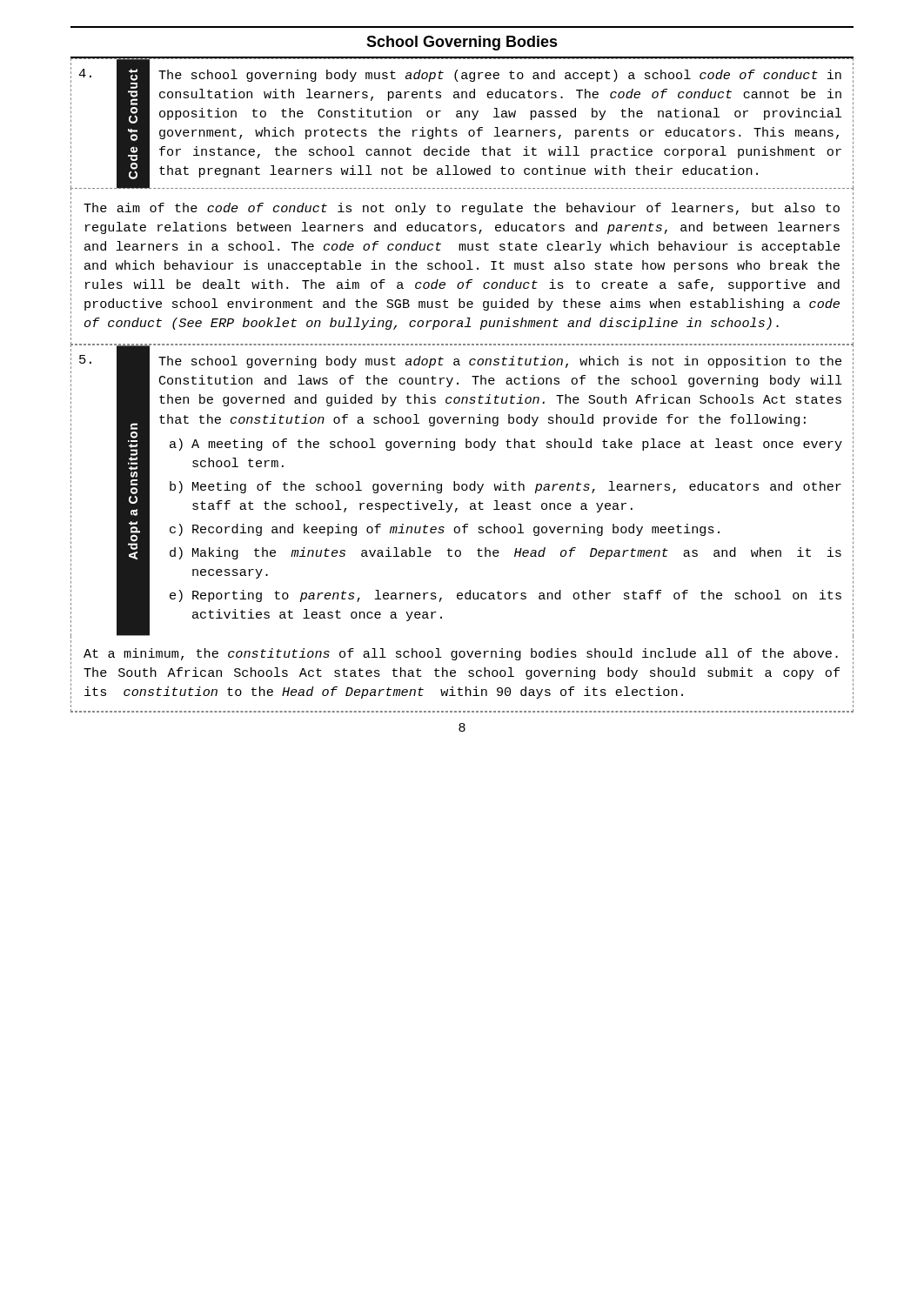This screenshot has width=924, height=1305.
Task: Find the region starting "c) Recording and keeping of minutes of"
Action: click(x=506, y=530)
